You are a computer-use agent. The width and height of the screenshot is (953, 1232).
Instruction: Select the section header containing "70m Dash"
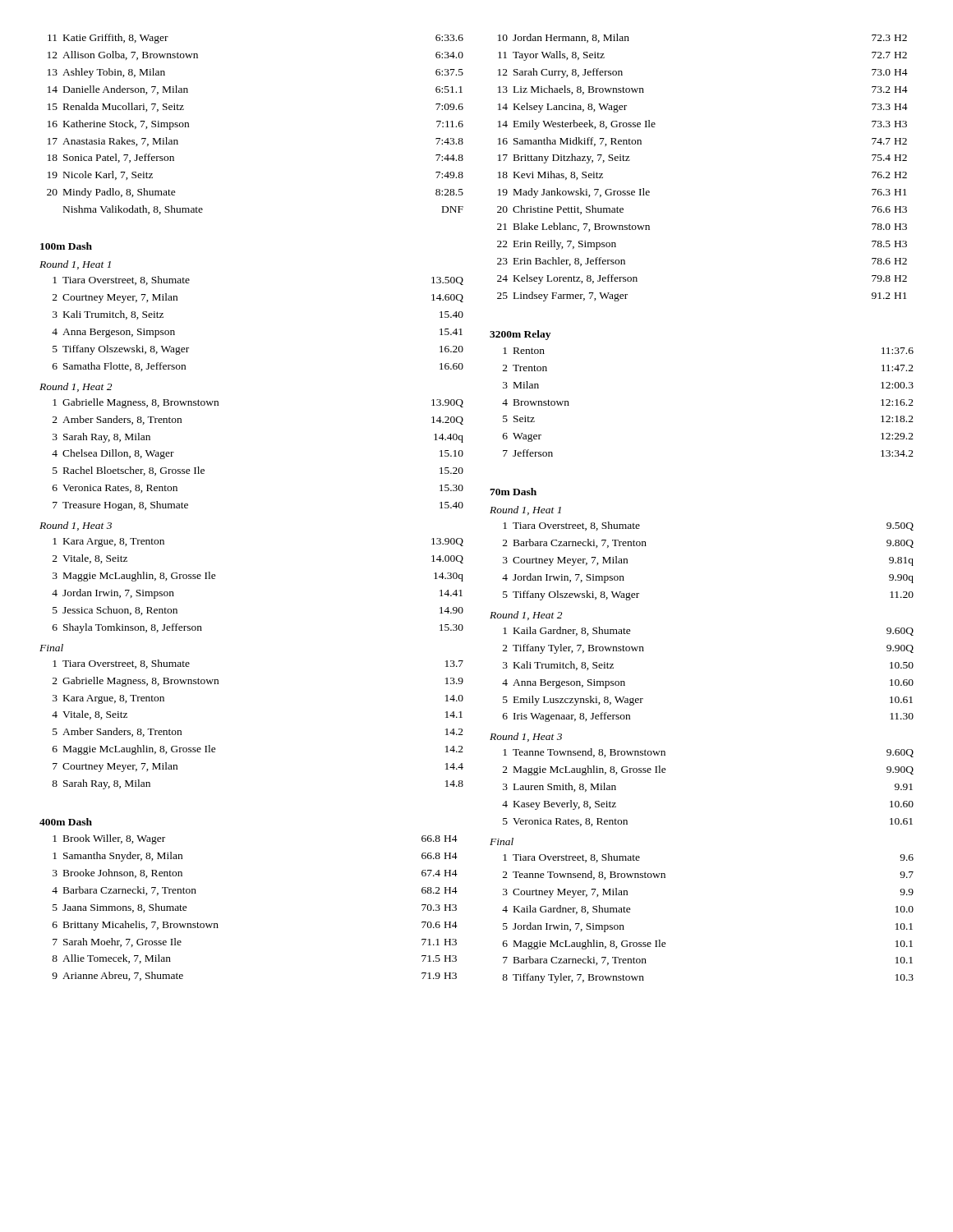[x=513, y=492]
